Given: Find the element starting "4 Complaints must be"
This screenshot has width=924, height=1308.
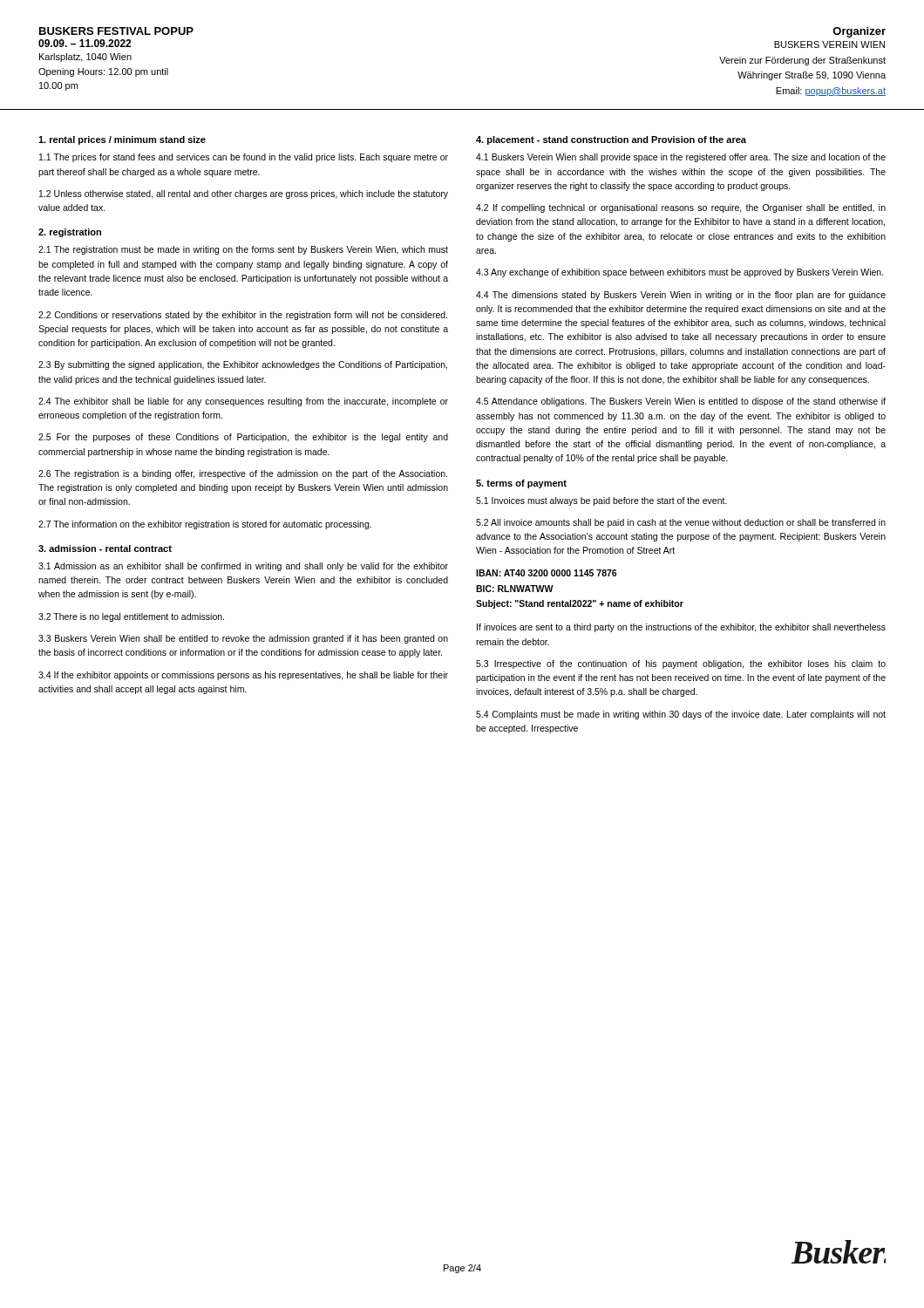Looking at the screenshot, I should coord(681,721).
